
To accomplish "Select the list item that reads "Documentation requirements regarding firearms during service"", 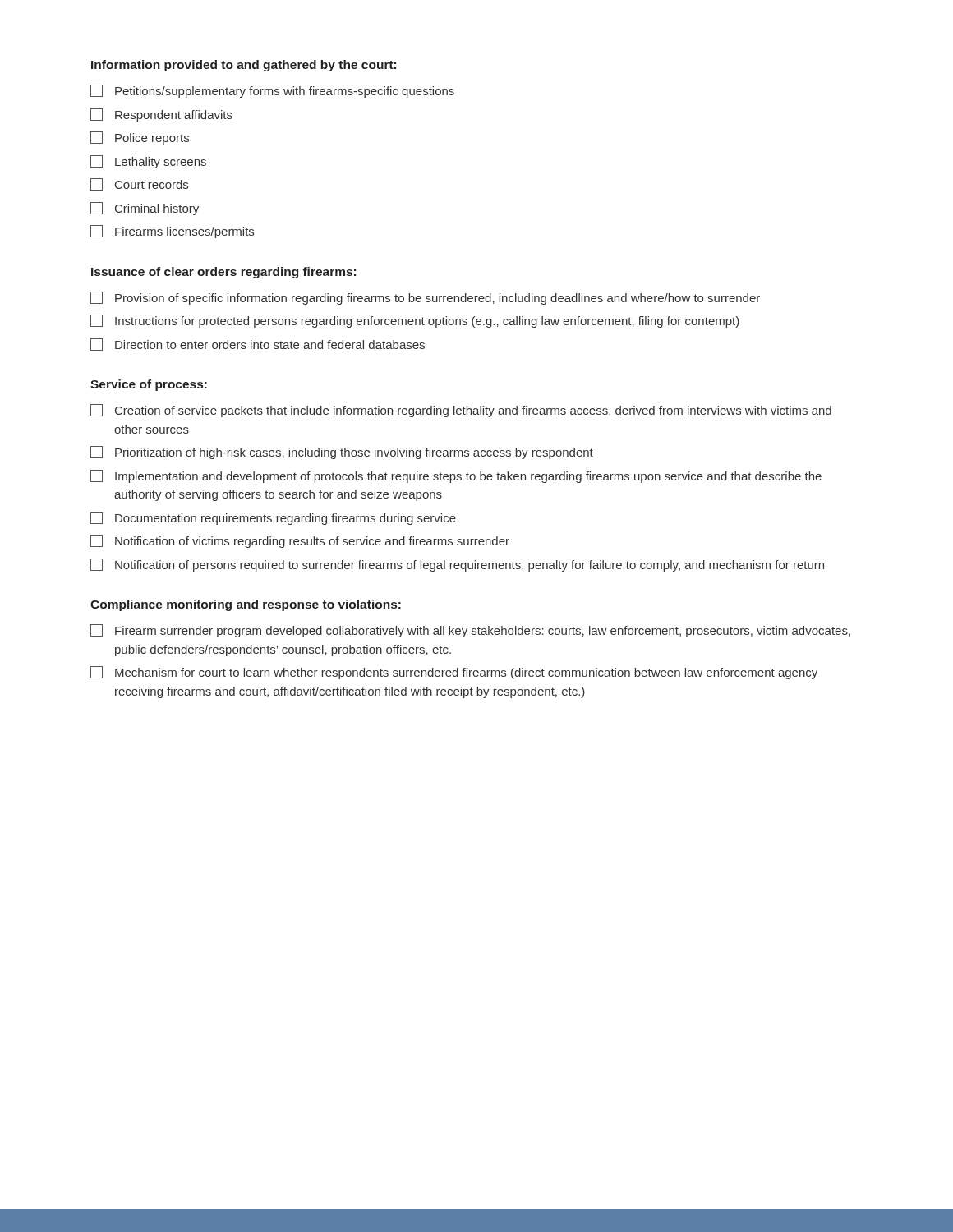I will [273, 518].
